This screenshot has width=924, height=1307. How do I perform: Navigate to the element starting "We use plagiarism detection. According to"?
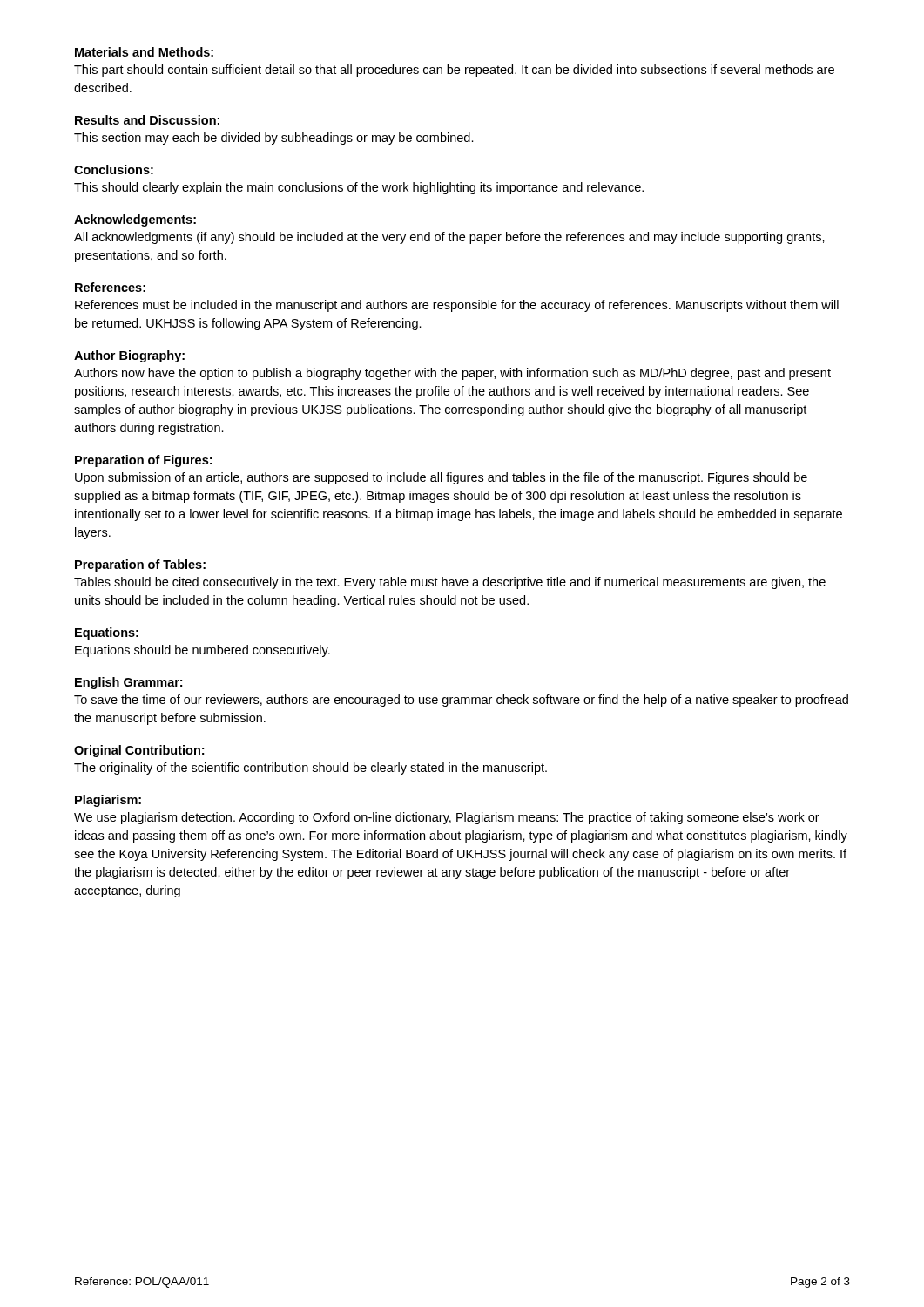[461, 854]
